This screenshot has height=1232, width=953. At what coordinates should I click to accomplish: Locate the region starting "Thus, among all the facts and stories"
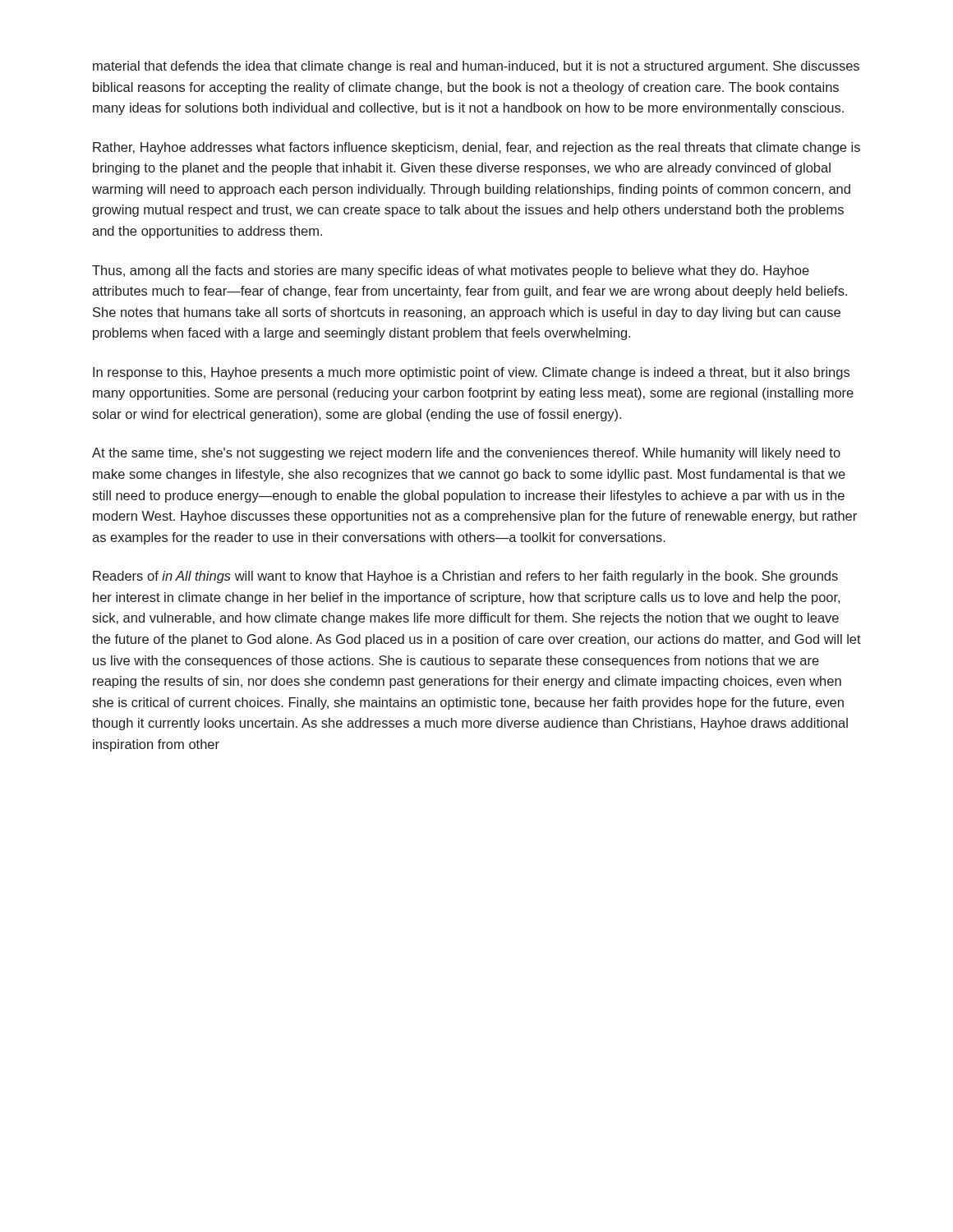470,301
